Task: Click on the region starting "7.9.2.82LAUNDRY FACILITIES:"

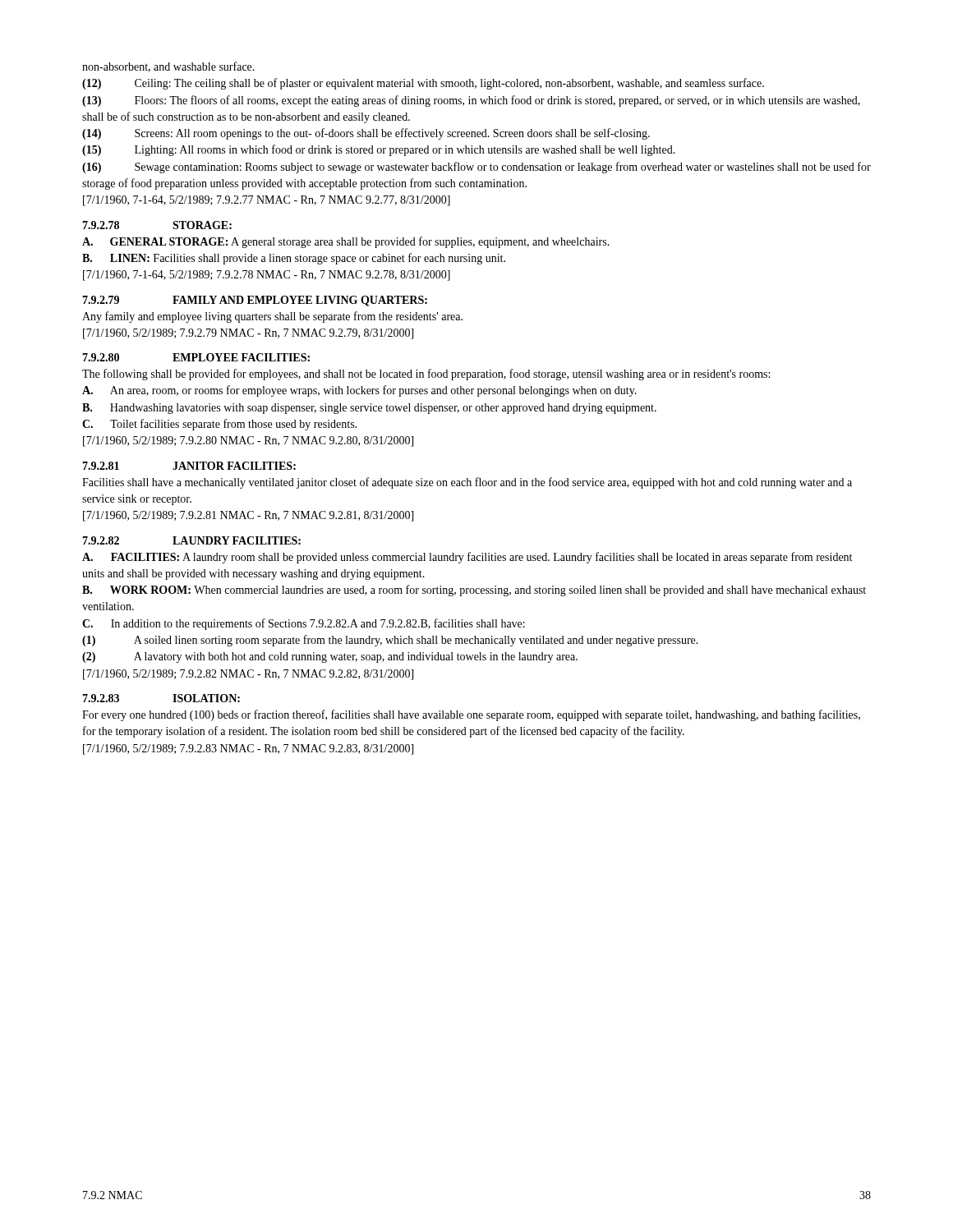Action: pos(192,541)
